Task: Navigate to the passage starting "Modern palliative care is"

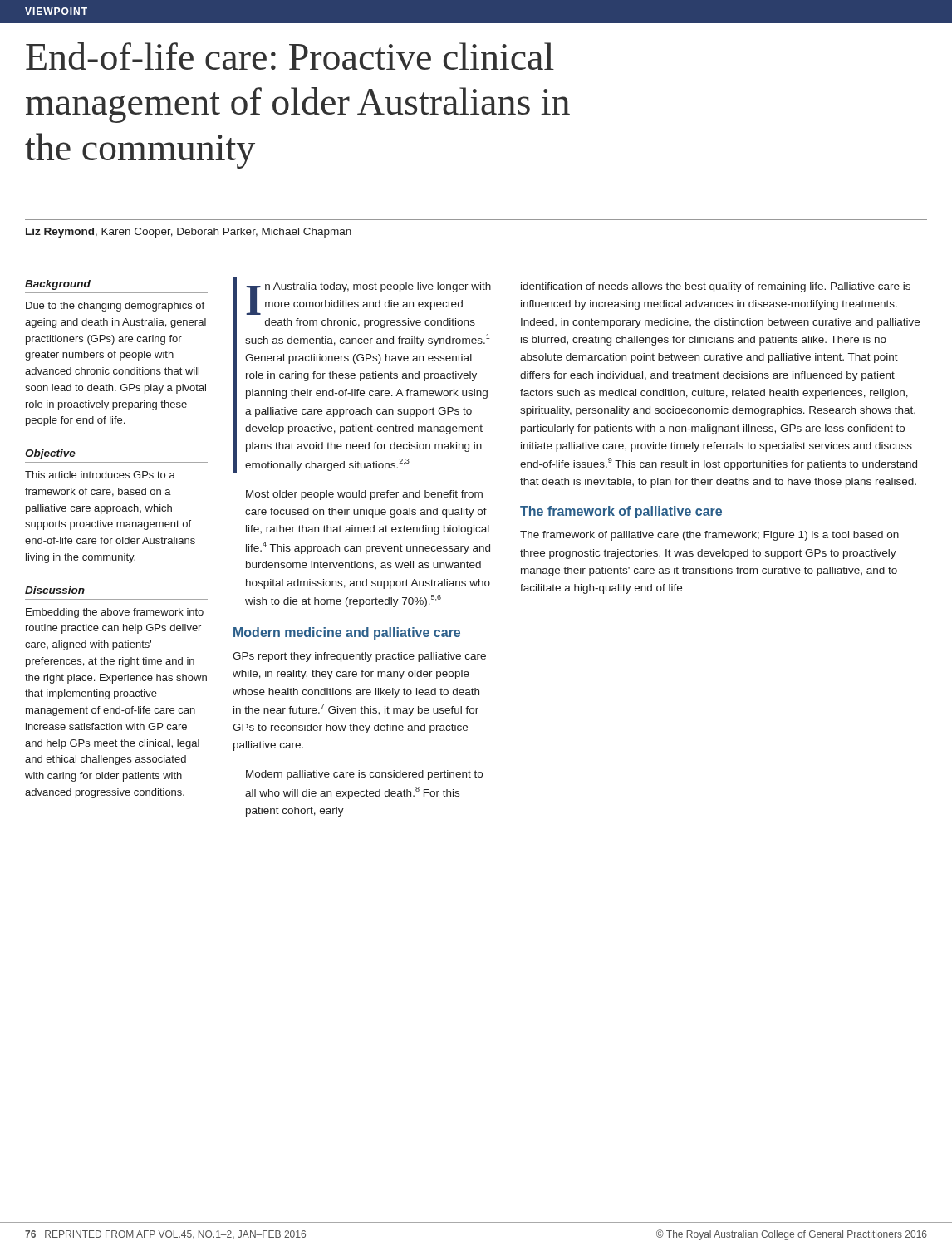Action: click(x=364, y=792)
